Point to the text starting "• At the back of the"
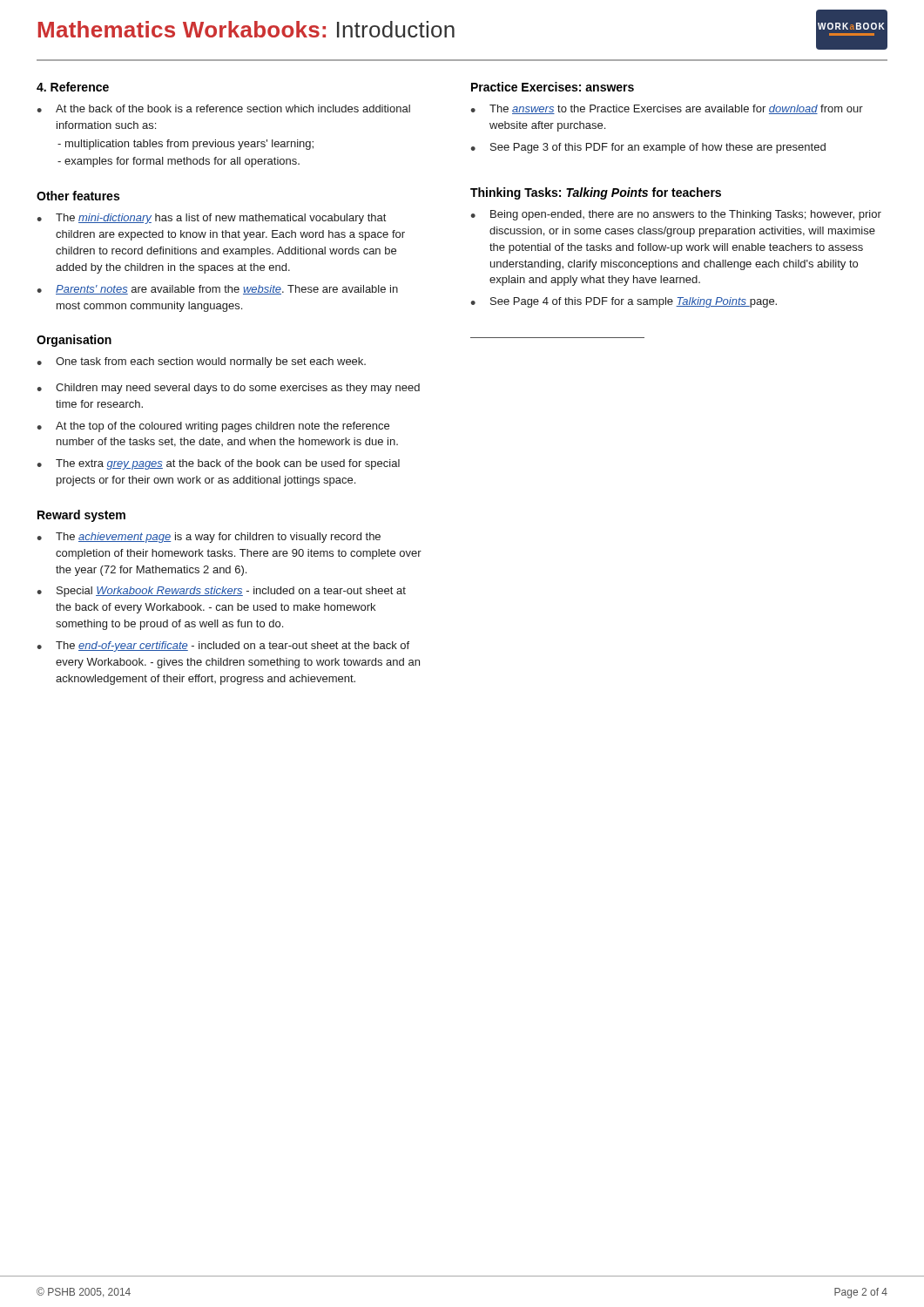Image resolution: width=924 pixels, height=1307 pixels. (229, 136)
